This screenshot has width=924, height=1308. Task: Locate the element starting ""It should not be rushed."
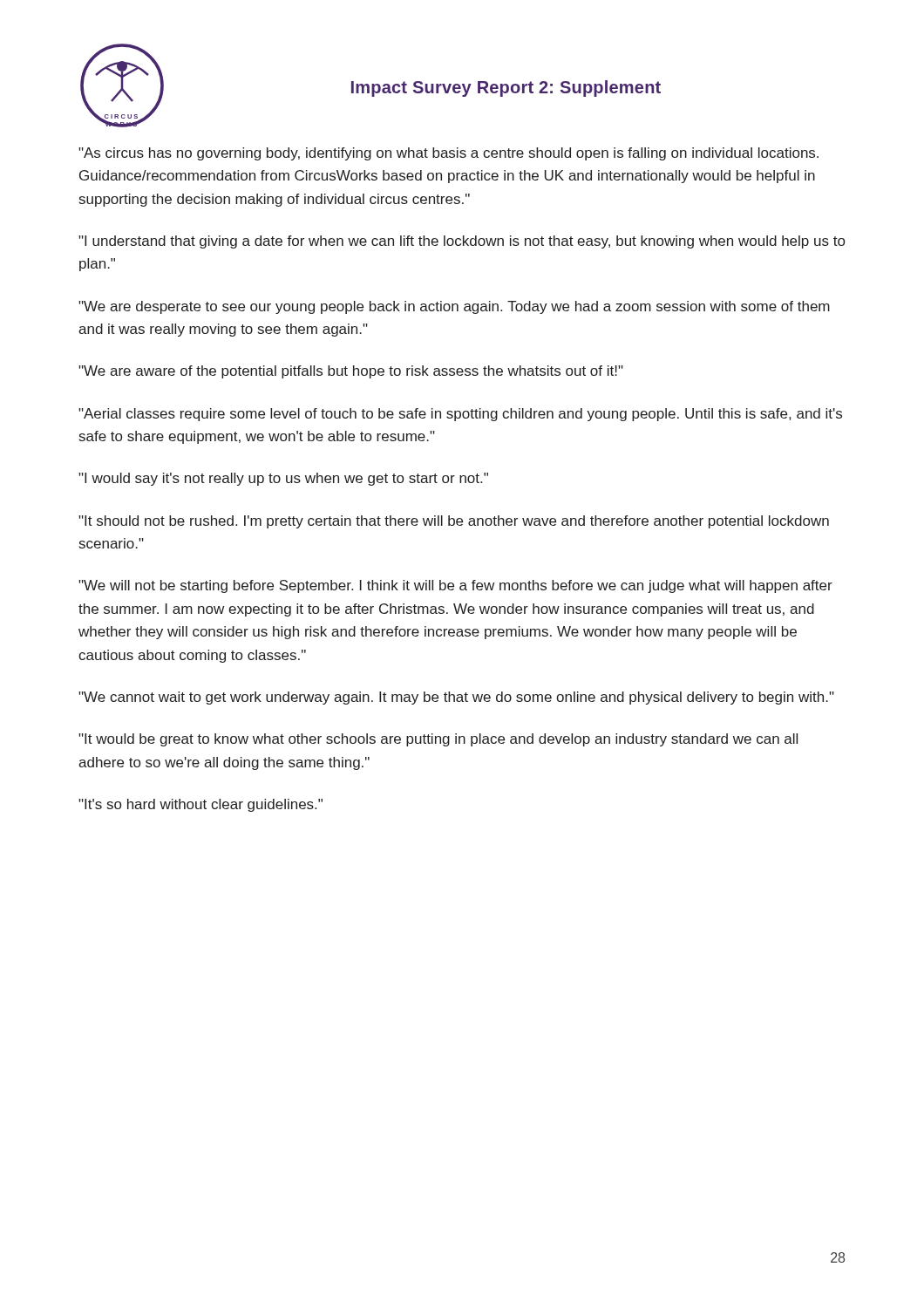[454, 532]
